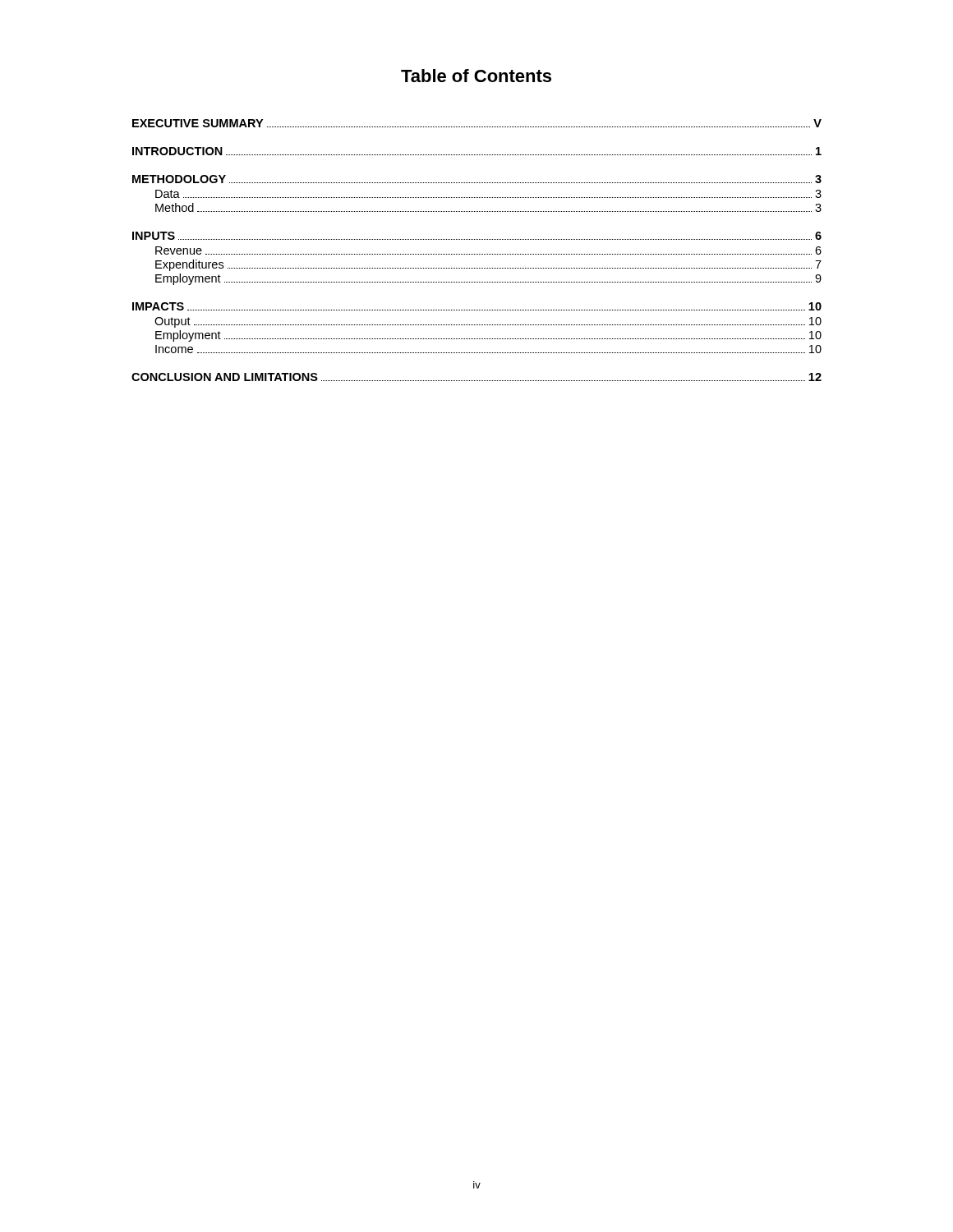The image size is (953, 1232).
Task: Select the list item containing "Output 10"
Action: [x=488, y=321]
